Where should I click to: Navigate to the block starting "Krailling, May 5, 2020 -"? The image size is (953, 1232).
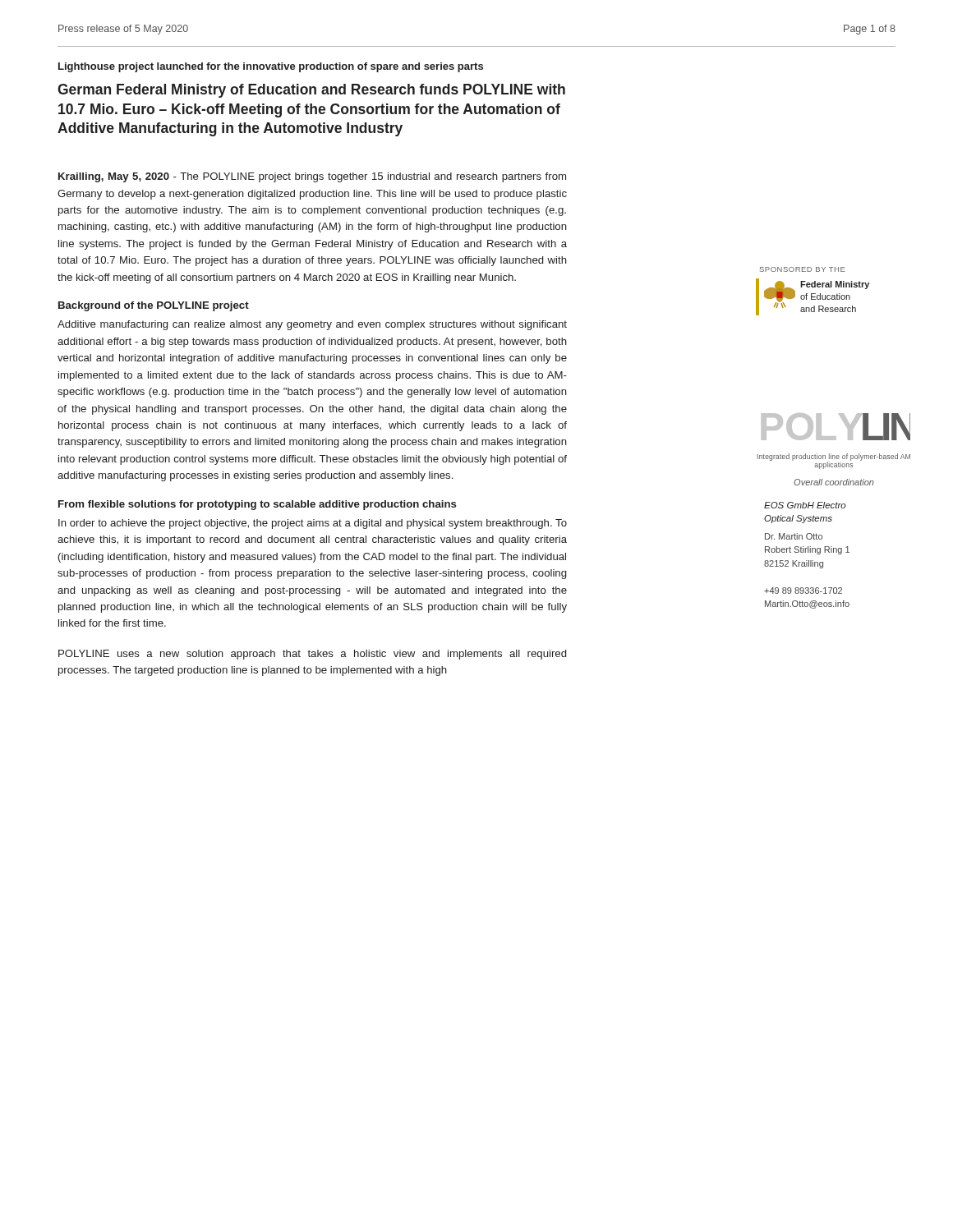312,227
